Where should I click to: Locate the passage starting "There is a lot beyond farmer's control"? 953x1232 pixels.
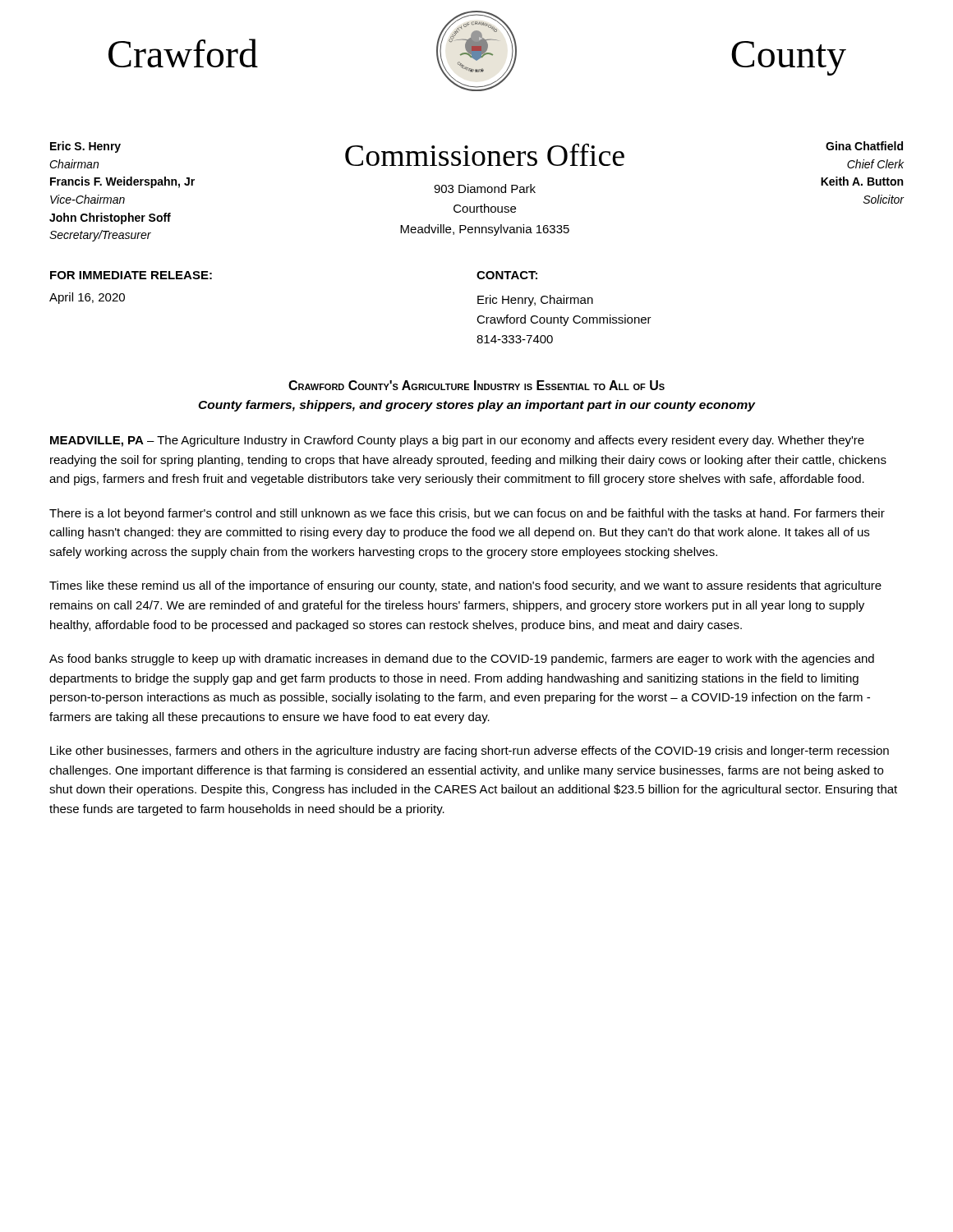[x=467, y=532]
